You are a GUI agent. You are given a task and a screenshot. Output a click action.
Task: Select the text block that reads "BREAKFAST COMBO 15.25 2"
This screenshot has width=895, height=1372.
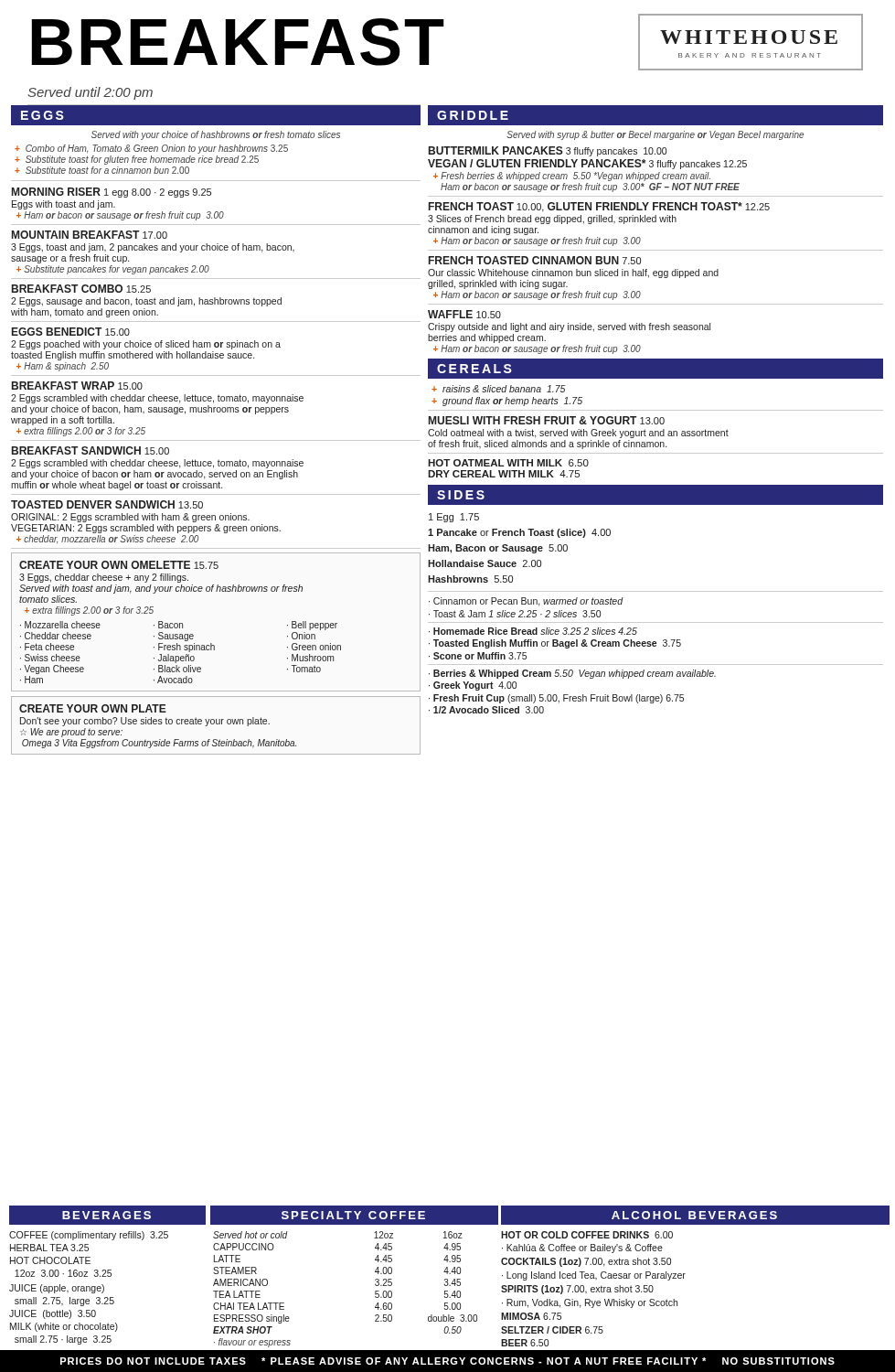(147, 300)
